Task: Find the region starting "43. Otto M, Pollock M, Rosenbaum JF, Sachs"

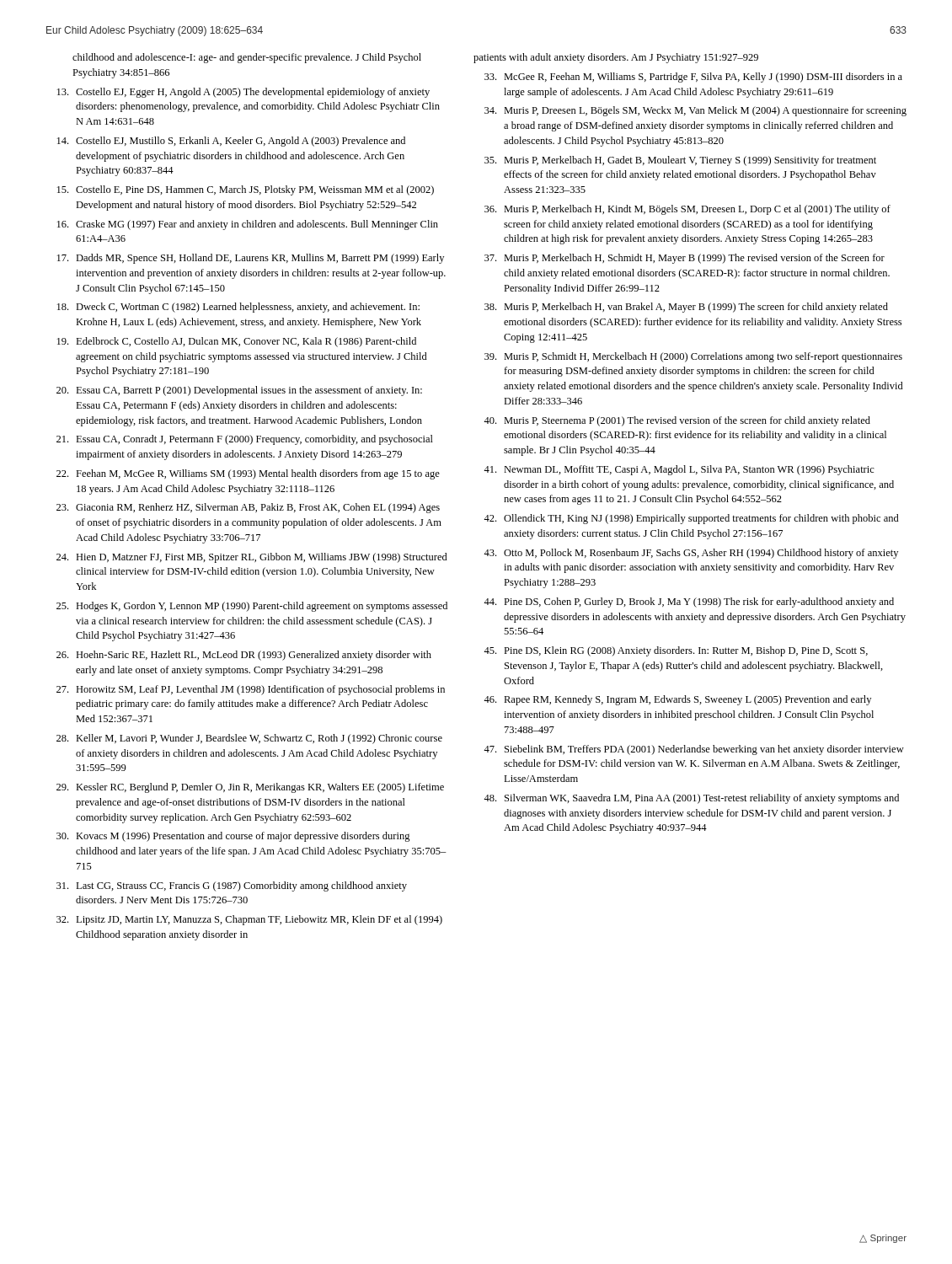Action: coord(690,568)
